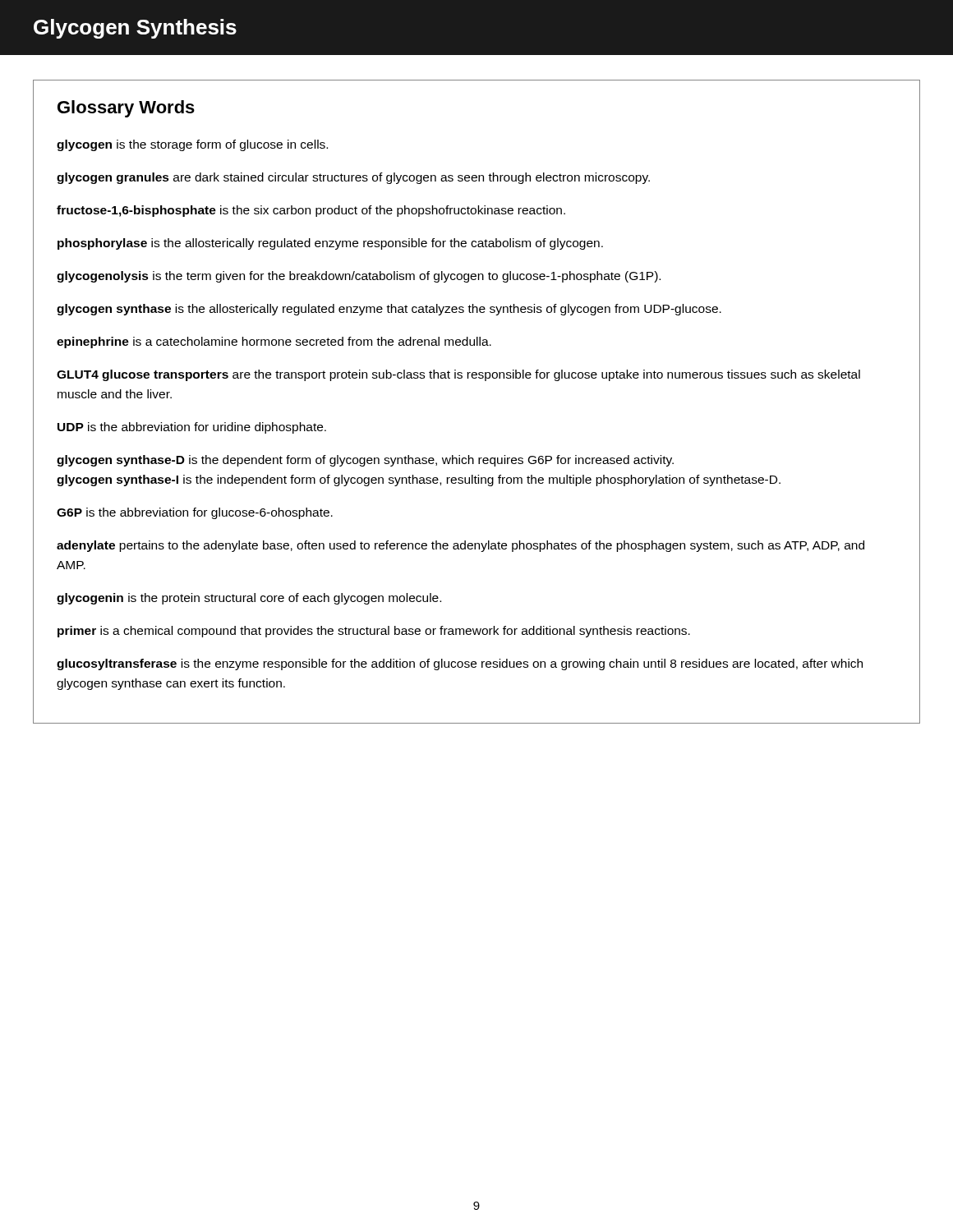Point to the passage starting "primer is a chemical"

click(x=476, y=631)
